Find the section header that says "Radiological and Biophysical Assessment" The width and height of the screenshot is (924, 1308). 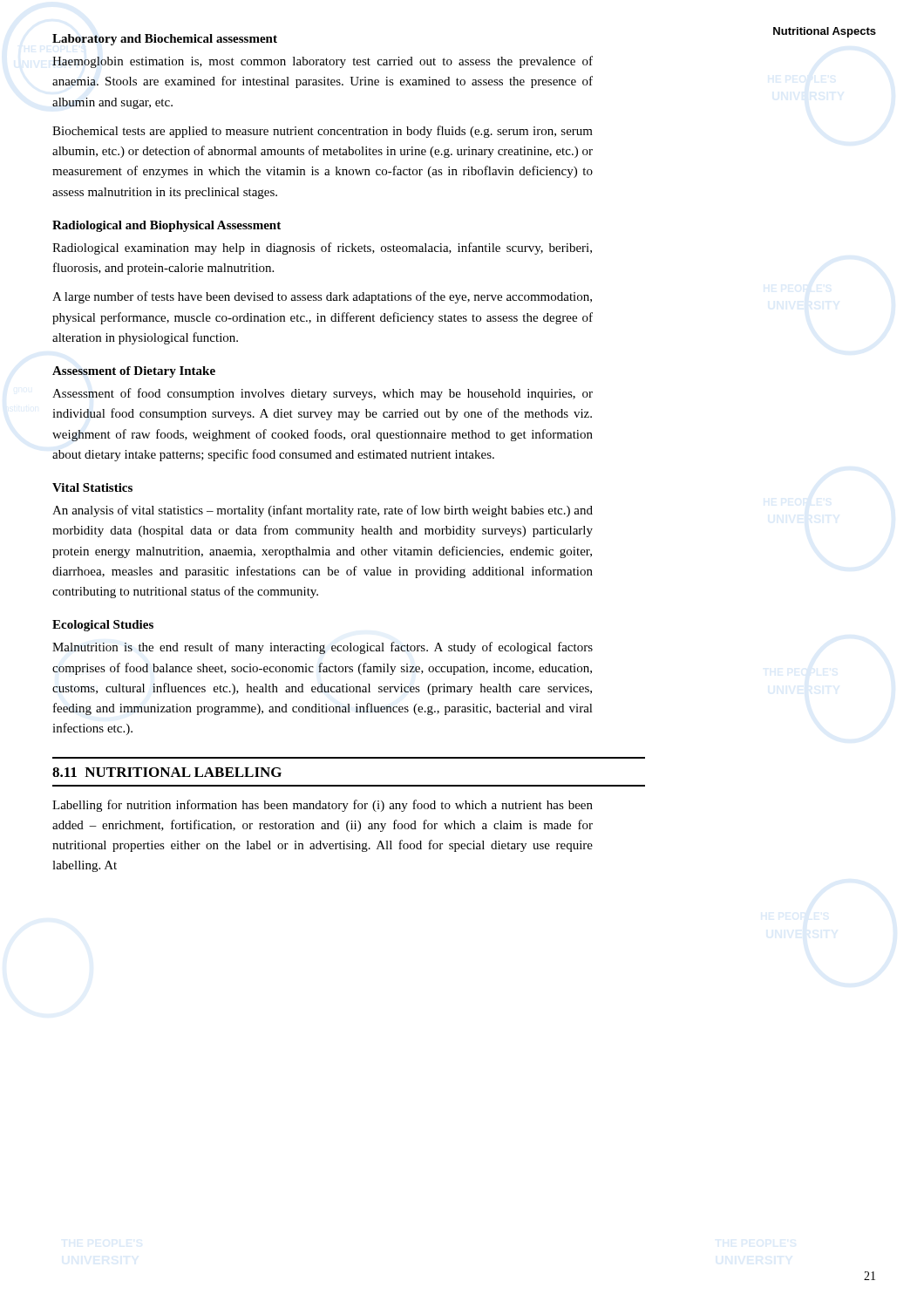[167, 225]
